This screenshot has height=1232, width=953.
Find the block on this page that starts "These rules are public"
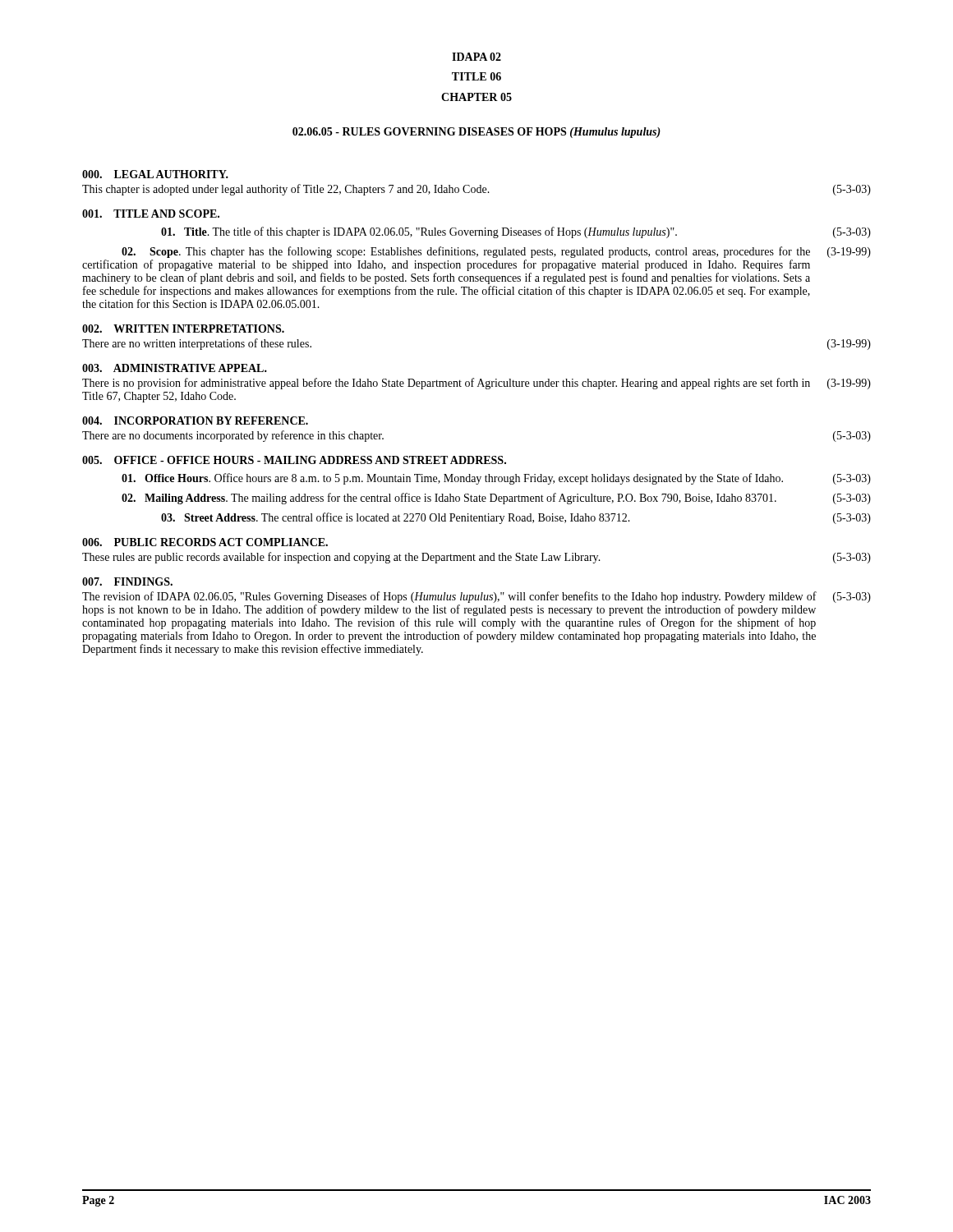(x=476, y=558)
